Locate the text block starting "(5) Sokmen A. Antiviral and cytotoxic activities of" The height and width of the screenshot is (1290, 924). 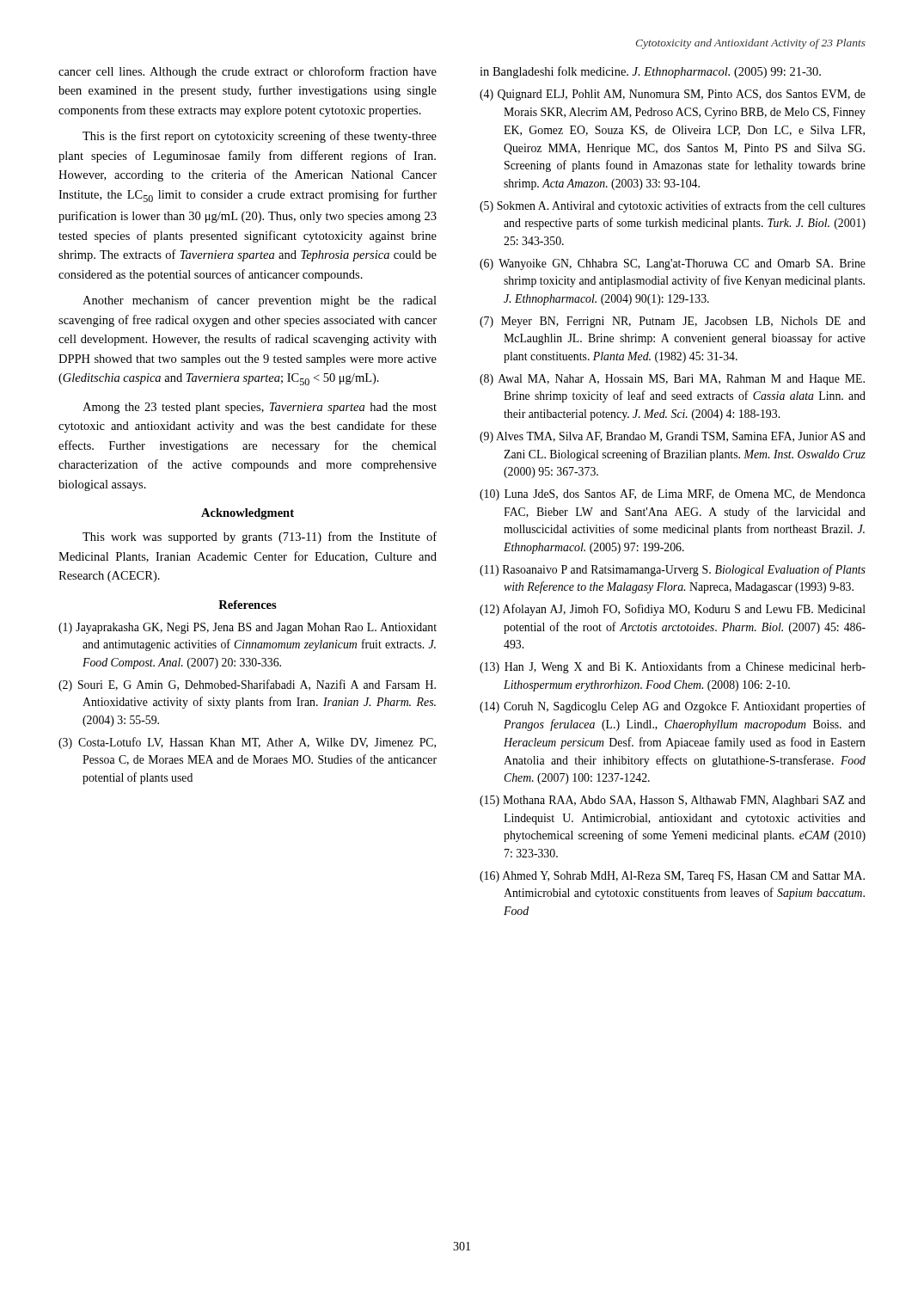[673, 224]
